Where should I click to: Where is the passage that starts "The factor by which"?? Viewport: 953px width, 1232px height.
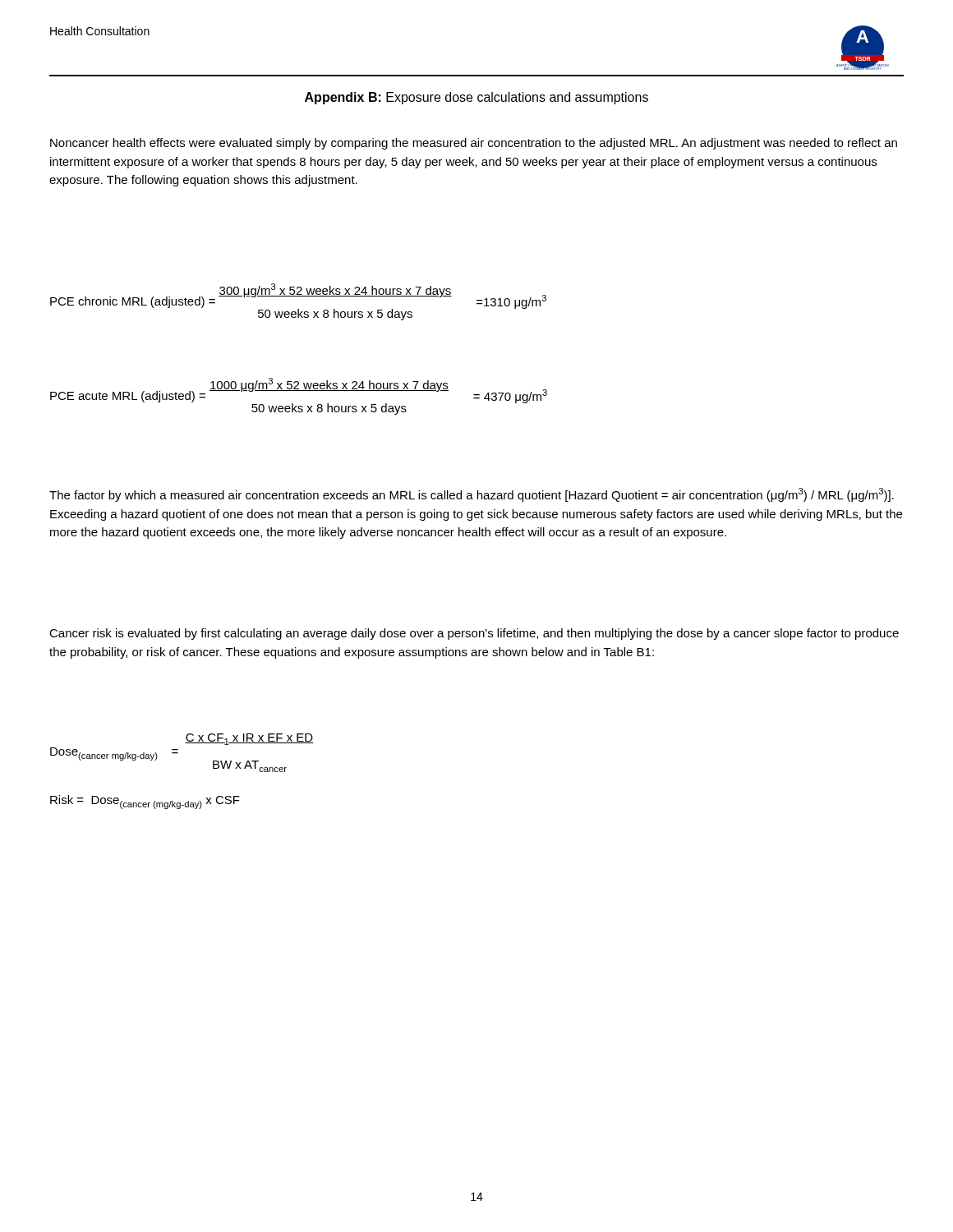point(476,513)
